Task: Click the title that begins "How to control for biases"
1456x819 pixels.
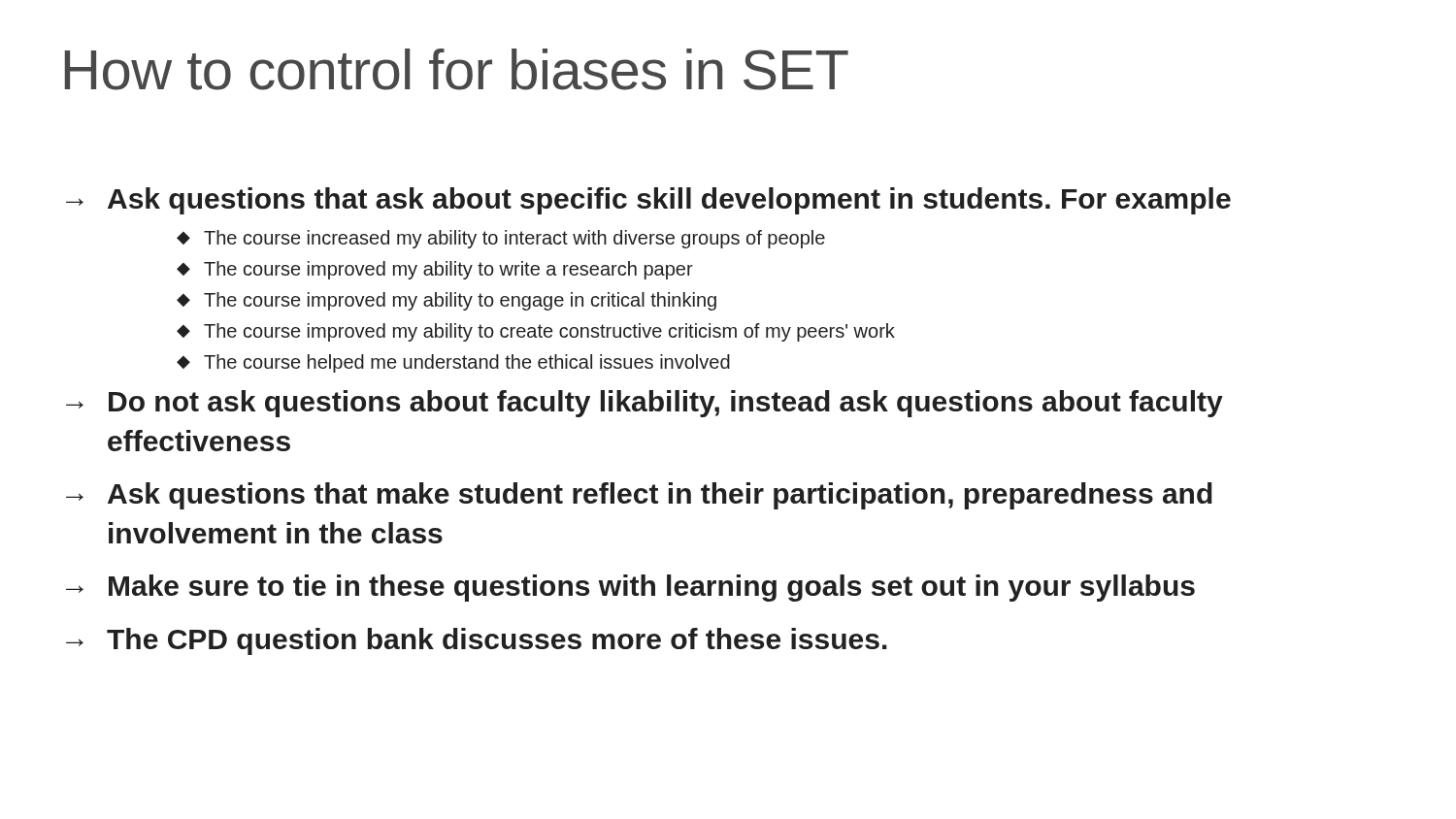Action: click(728, 69)
